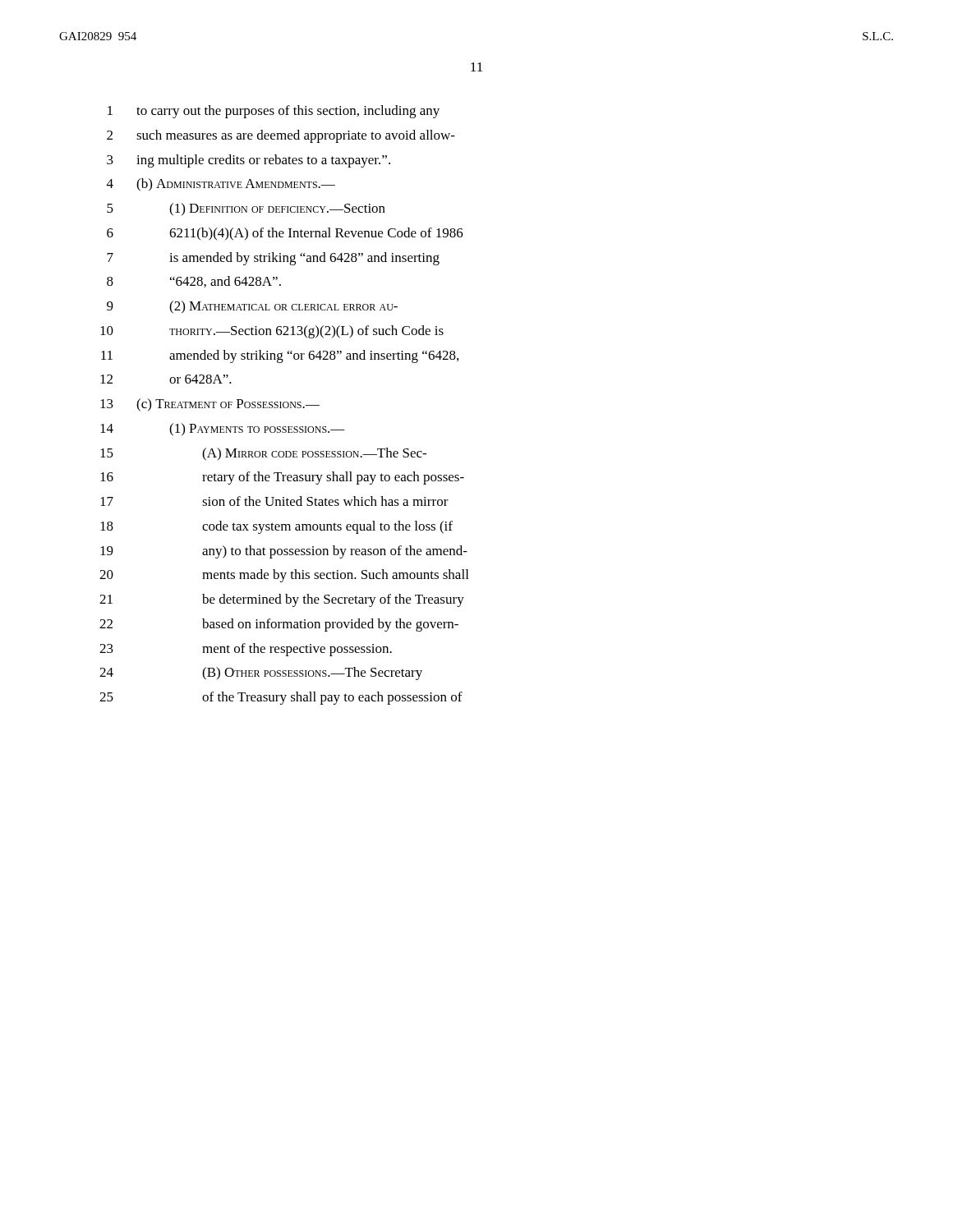Point to the passage starting "15 (A) Mirror code possession.—The Sec-"
Image resolution: width=953 pixels, height=1232 pixels.
point(263,454)
